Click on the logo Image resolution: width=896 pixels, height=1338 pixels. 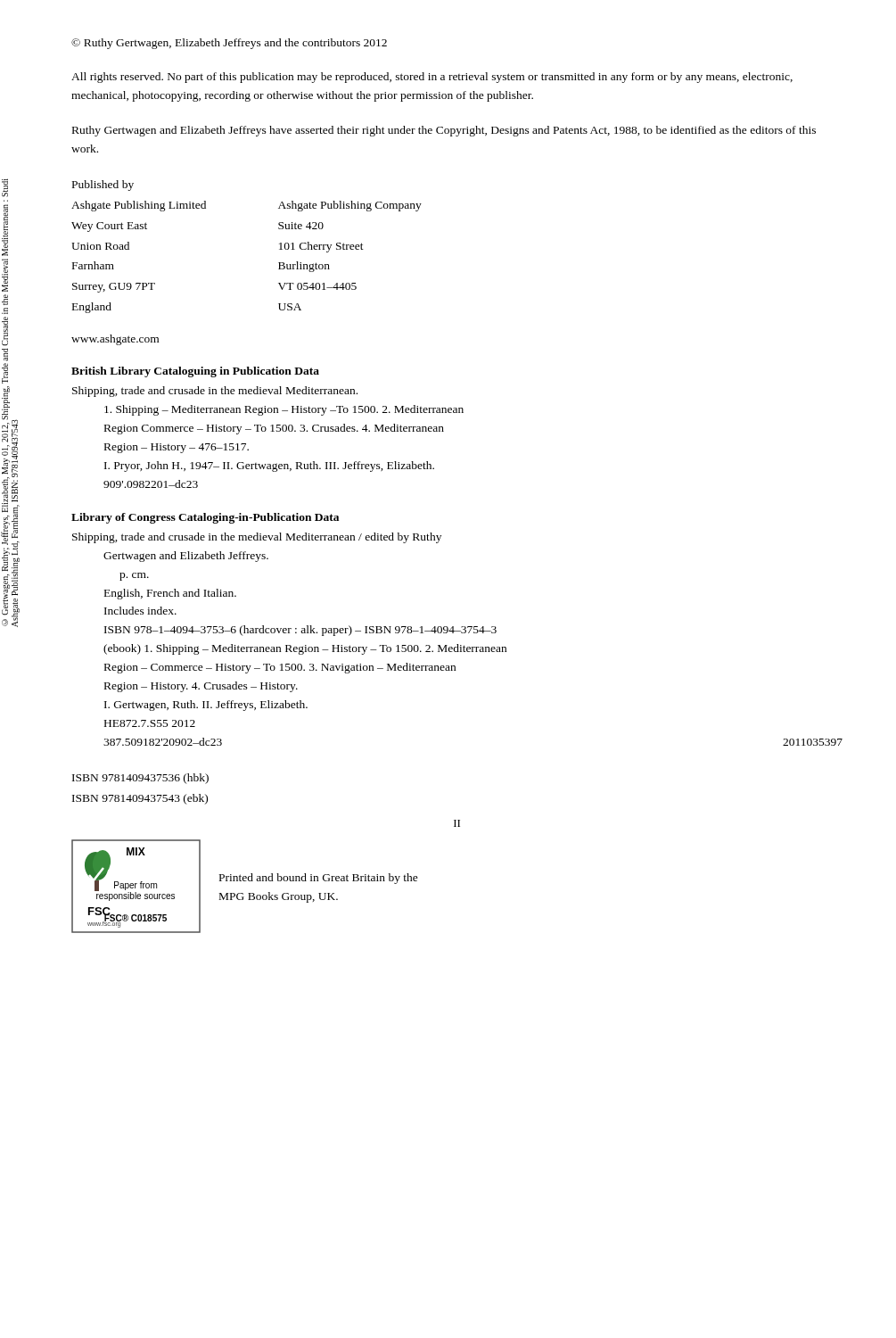tap(136, 888)
